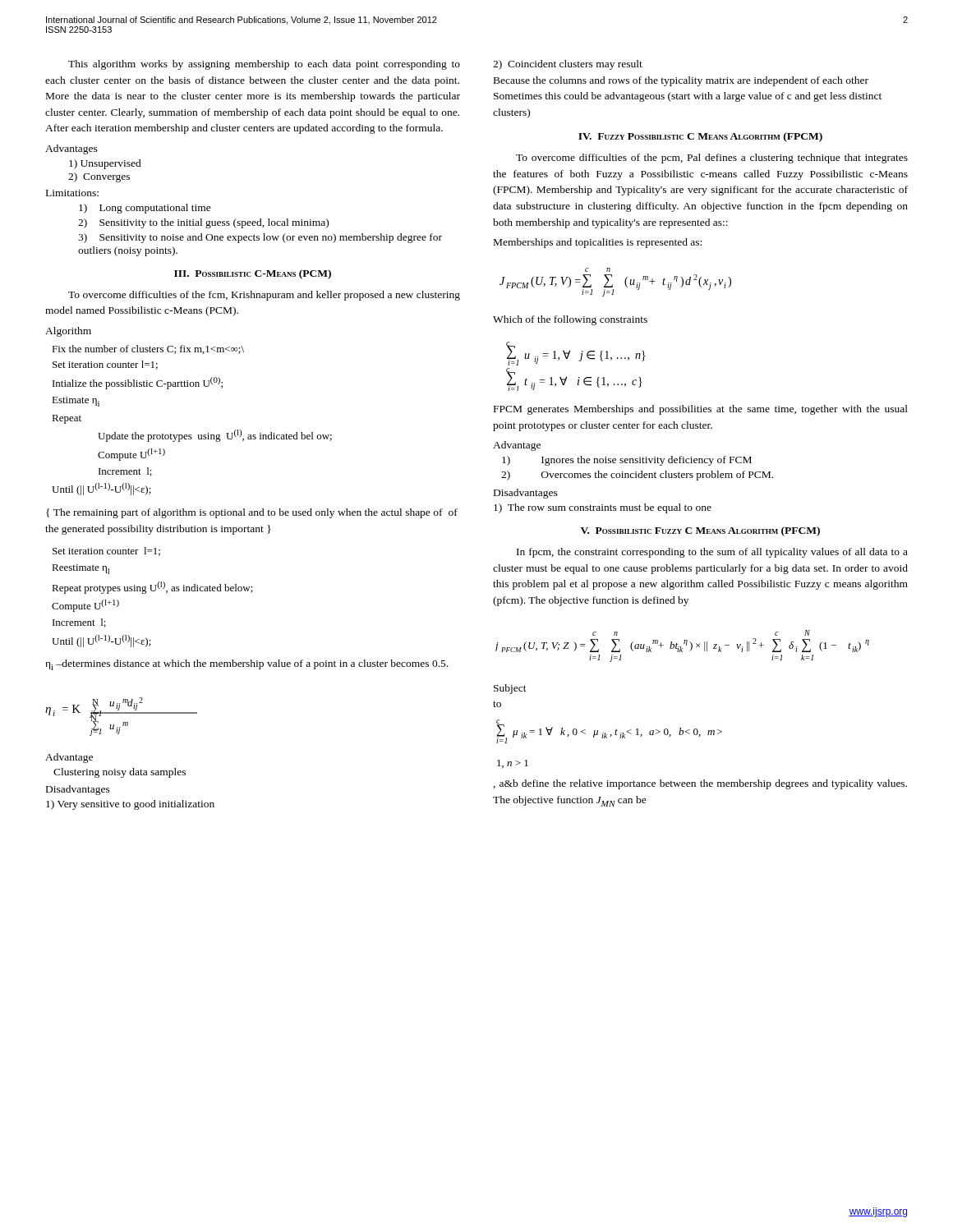Locate the block of text that opens with "1) Long computational"
Viewport: 953px width, 1232px height.
(x=145, y=208)
